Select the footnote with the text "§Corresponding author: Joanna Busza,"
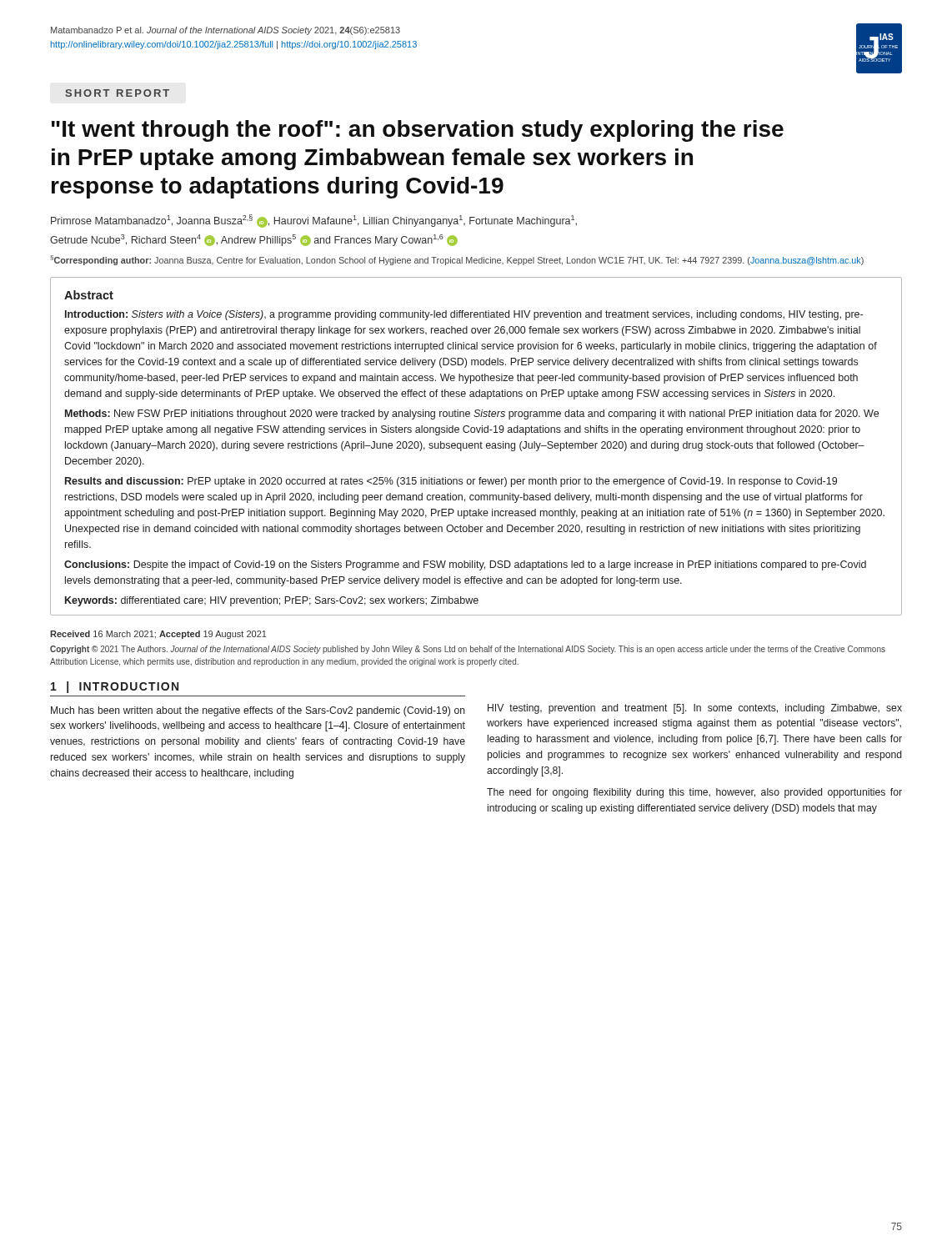Viewport: 952px width, 1251px height. (x=457, y=259)
